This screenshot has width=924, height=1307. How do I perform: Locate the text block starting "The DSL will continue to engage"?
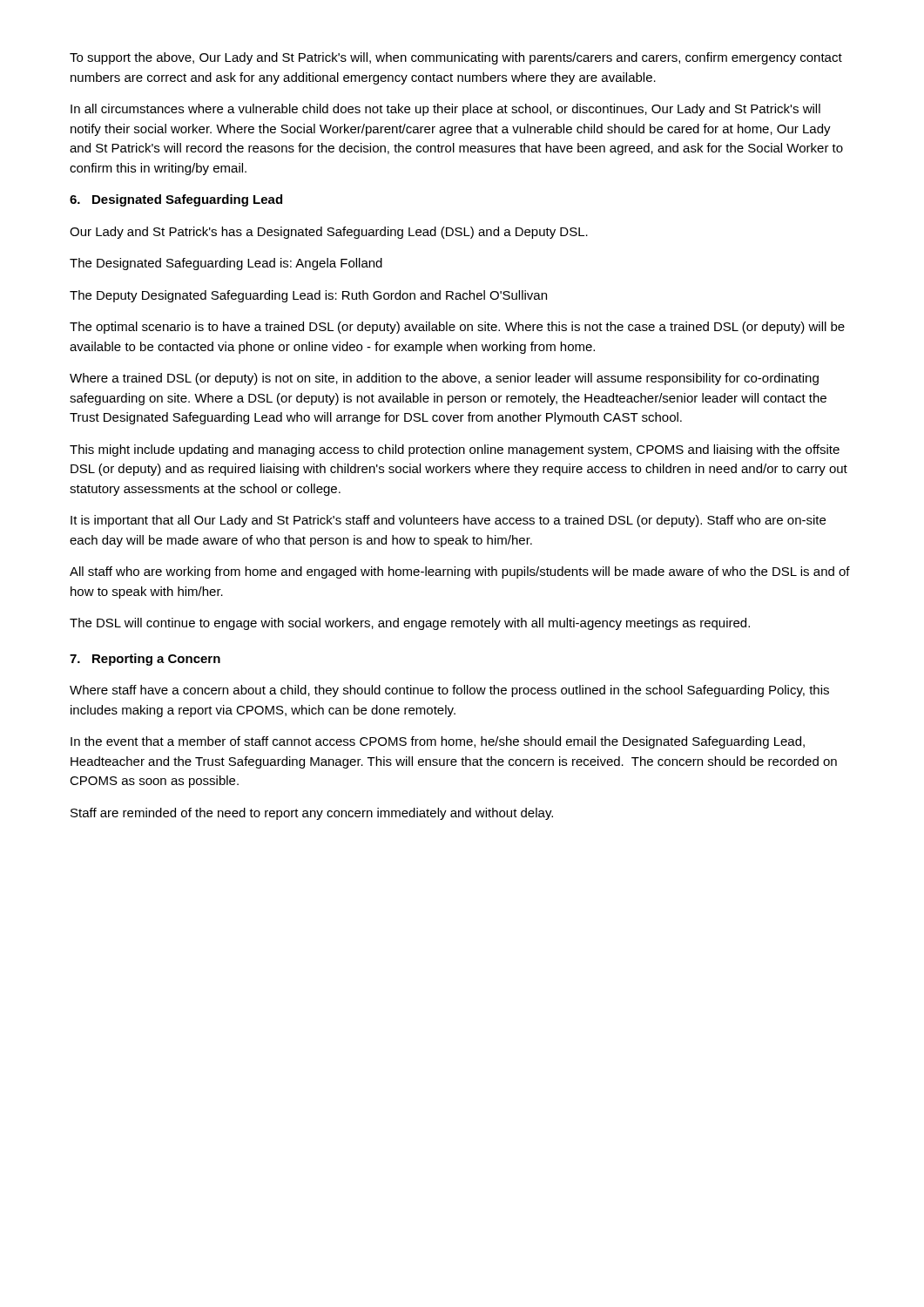click(x=410, y=623)
